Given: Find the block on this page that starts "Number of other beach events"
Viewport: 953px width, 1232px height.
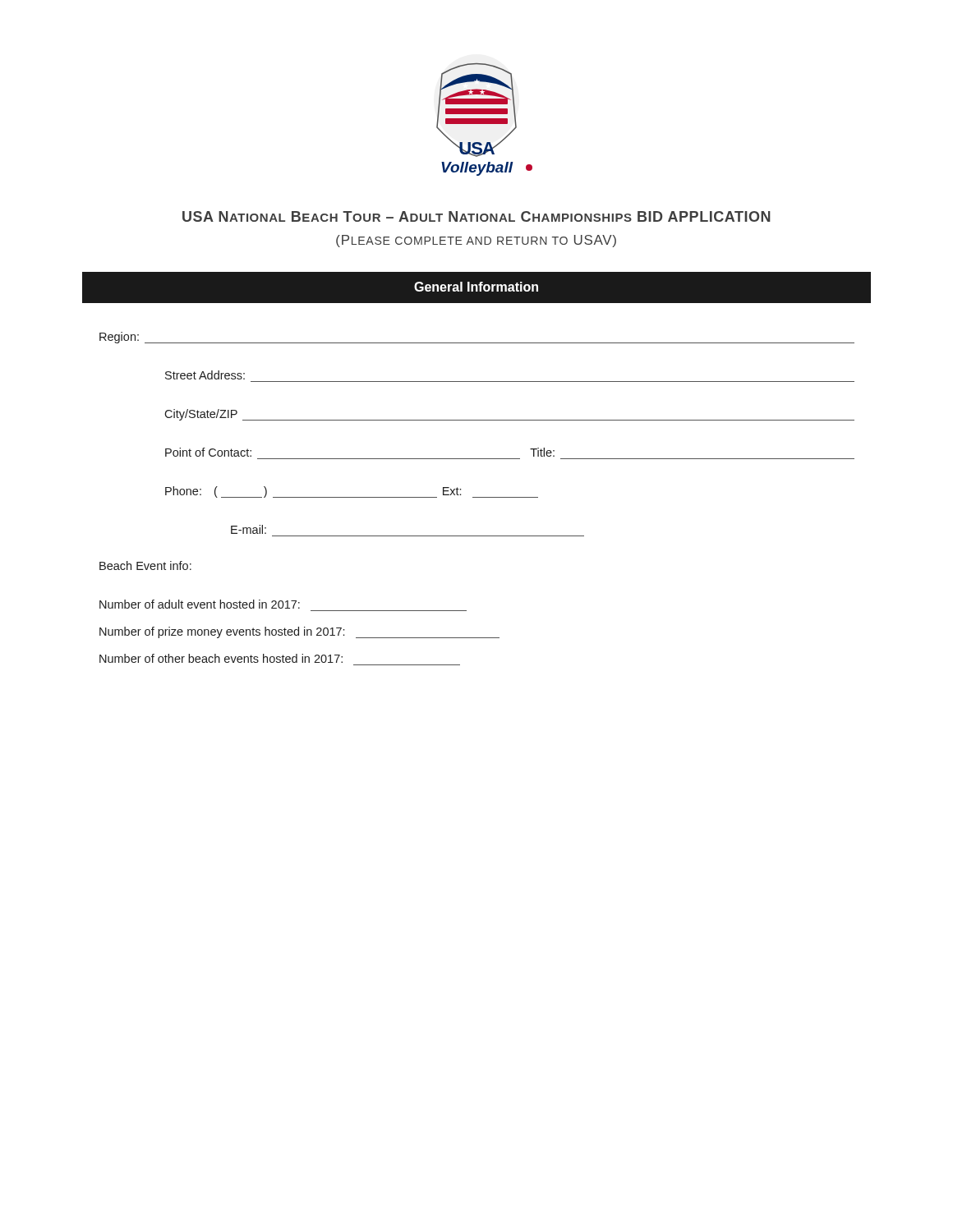Looking at the screenshot, I should (279, 657).
